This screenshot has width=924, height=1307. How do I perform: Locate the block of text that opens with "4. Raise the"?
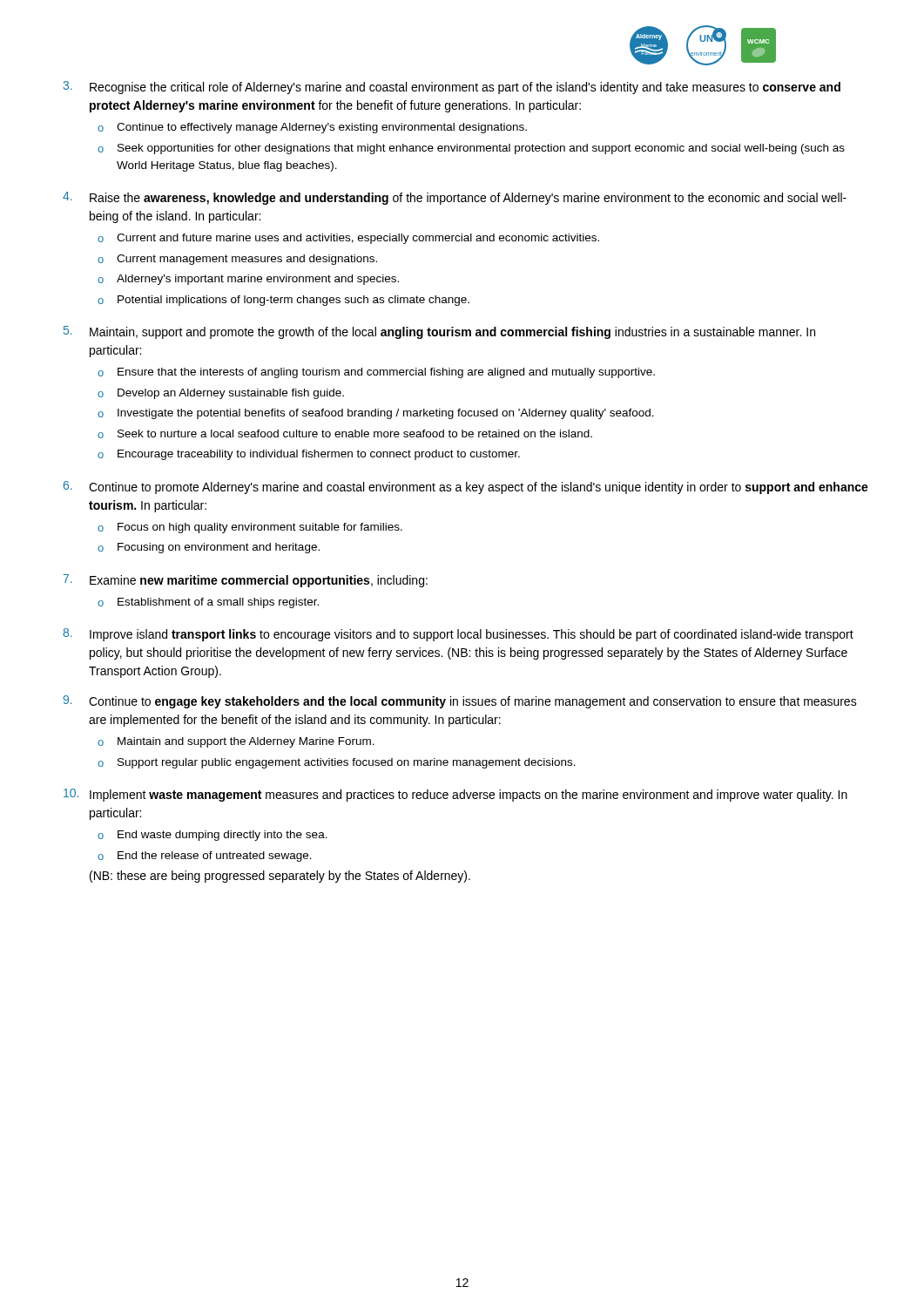coord(467,250)
